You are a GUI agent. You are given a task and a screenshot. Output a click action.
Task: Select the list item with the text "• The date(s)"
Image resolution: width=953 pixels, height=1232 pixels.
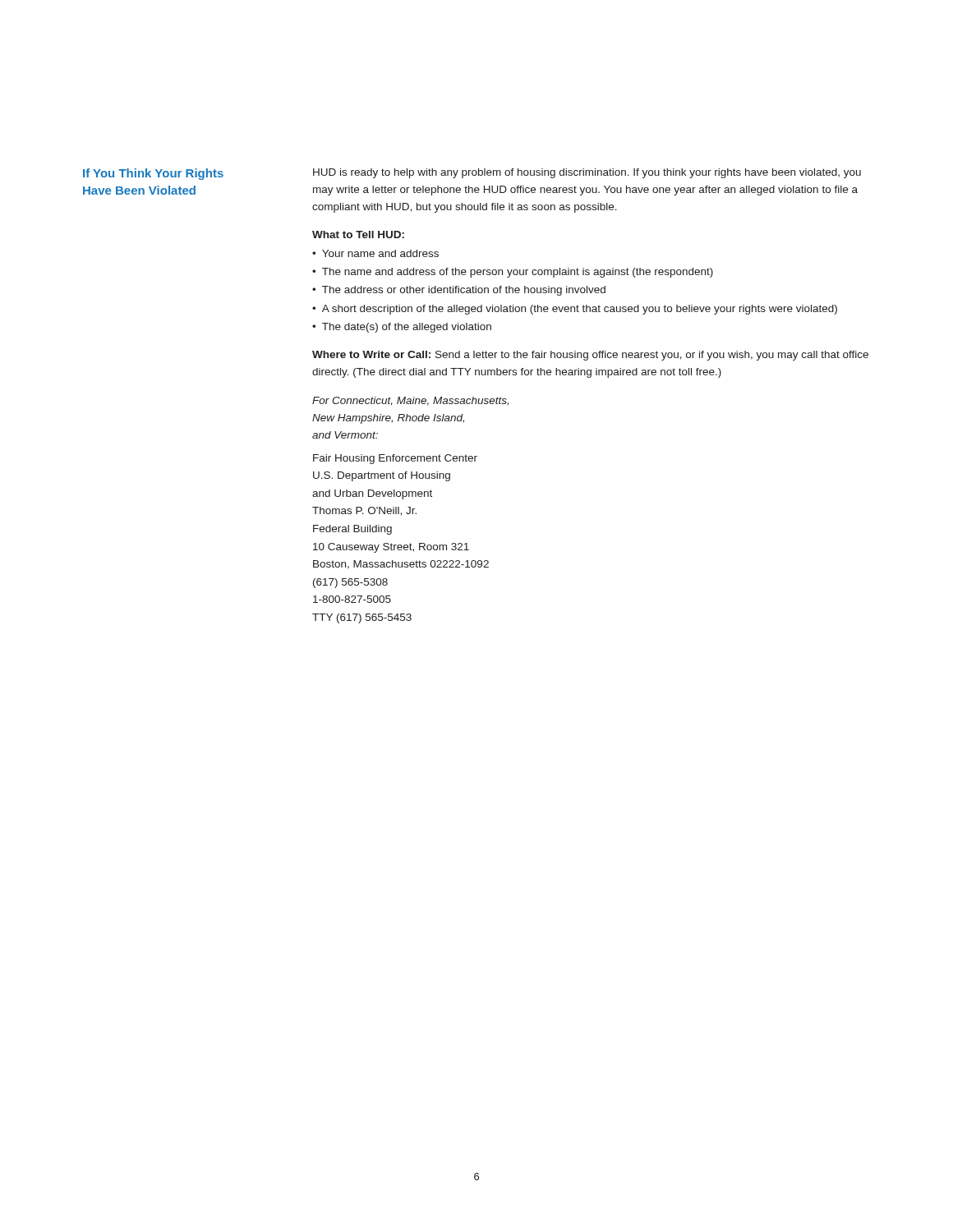(x=402, y=328)
